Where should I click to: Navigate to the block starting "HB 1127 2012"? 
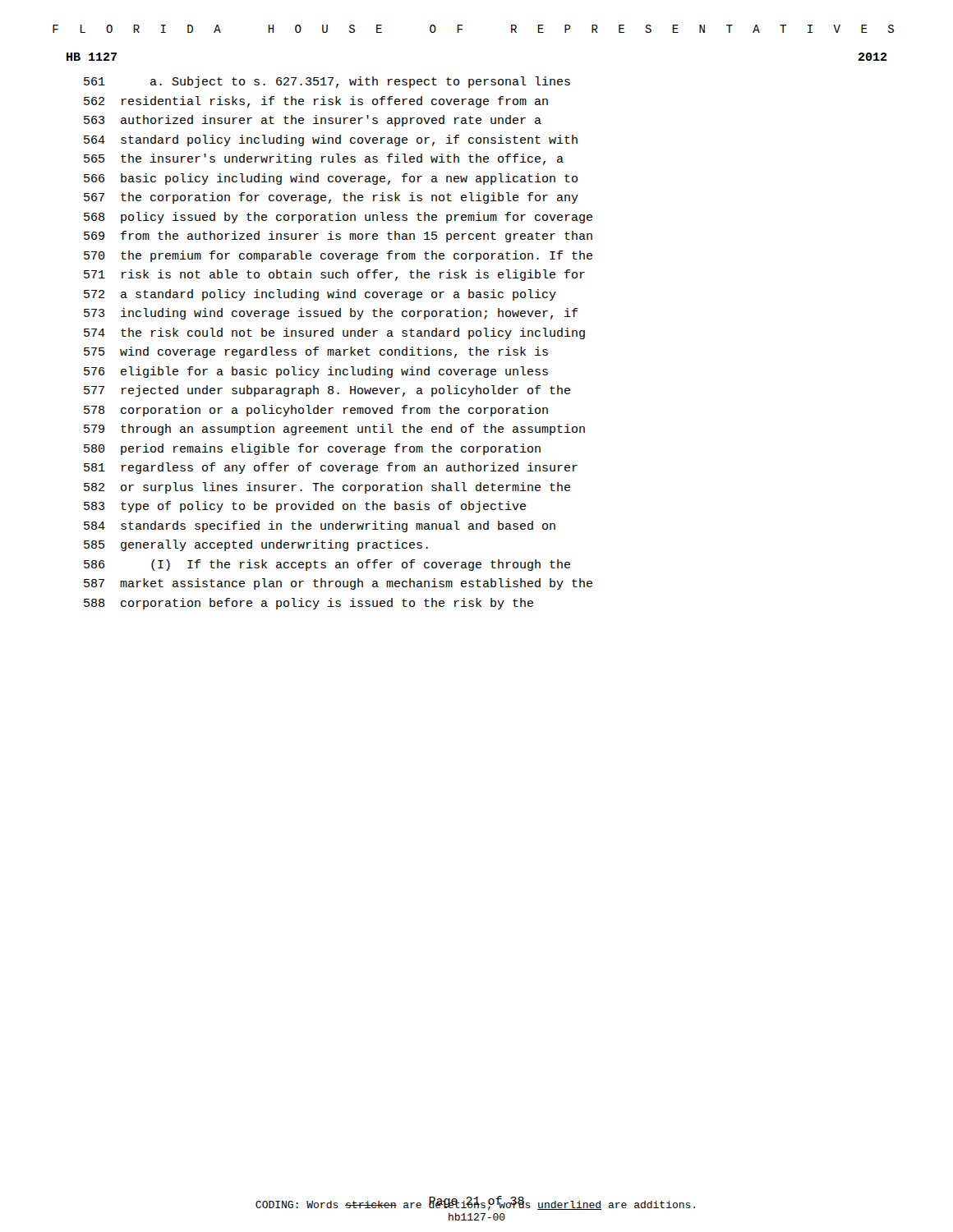[x=92, y=56]
